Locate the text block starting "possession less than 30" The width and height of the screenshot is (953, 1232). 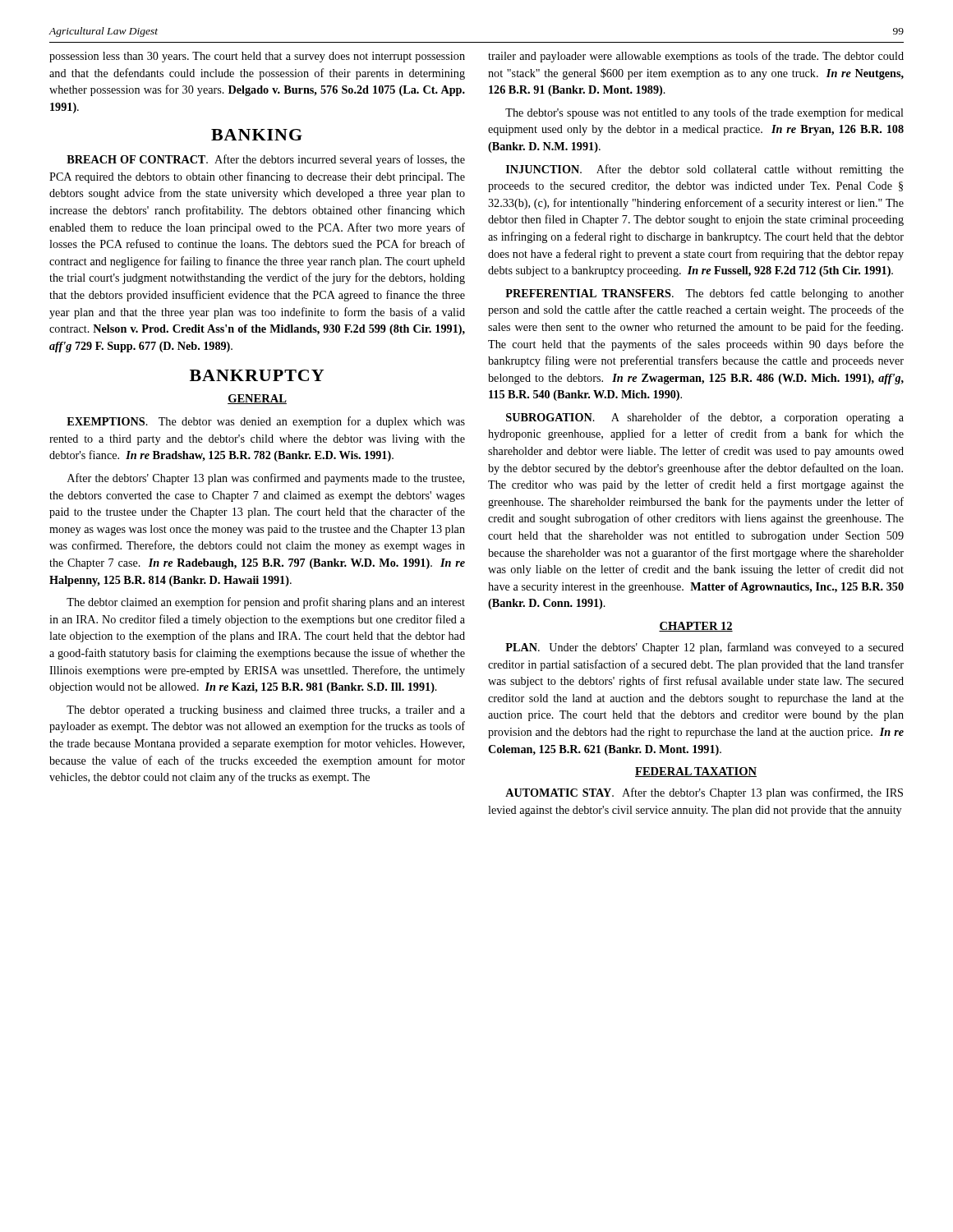pos(257,81)
